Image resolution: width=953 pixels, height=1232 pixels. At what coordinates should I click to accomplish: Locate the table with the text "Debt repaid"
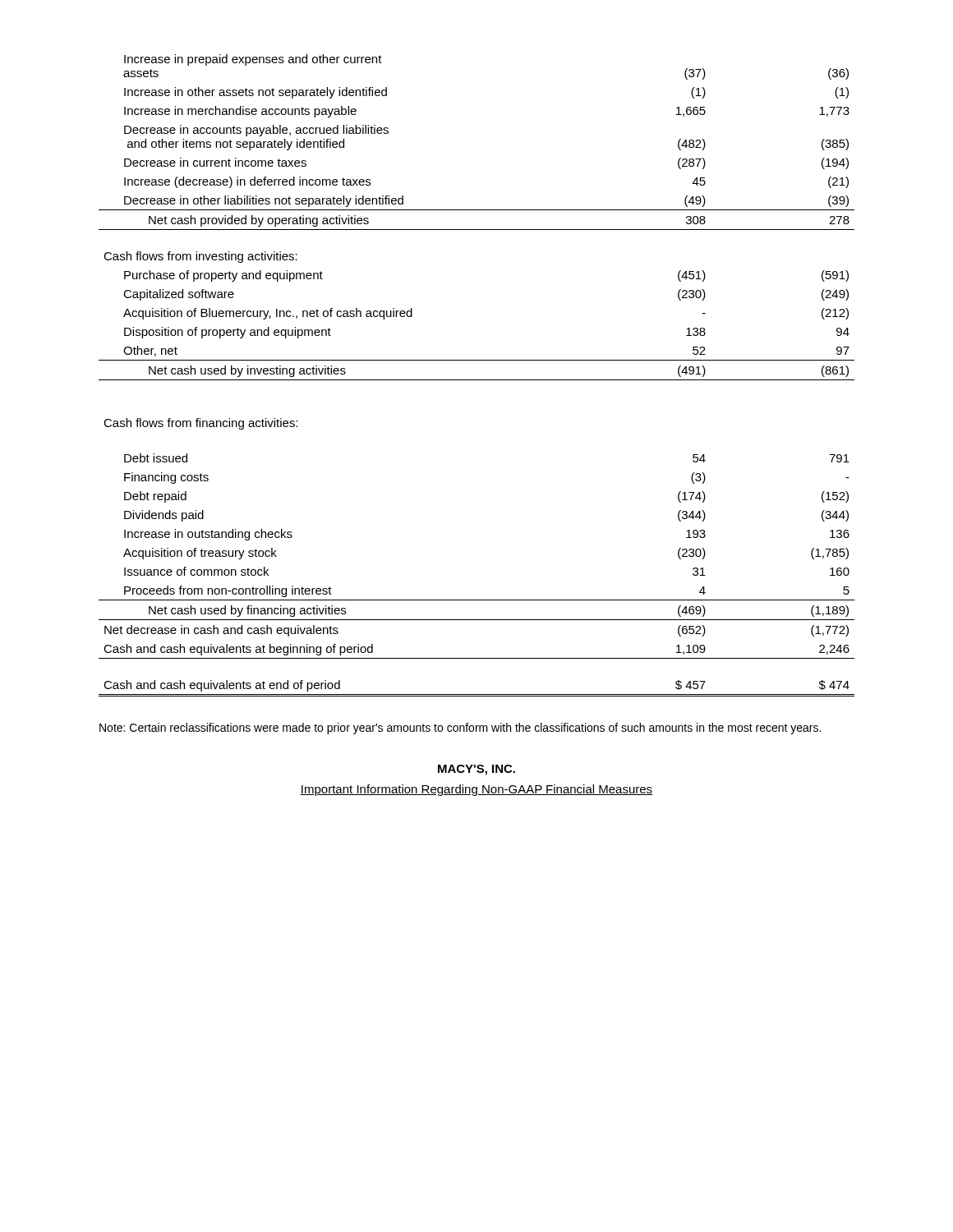pos(476,373)
